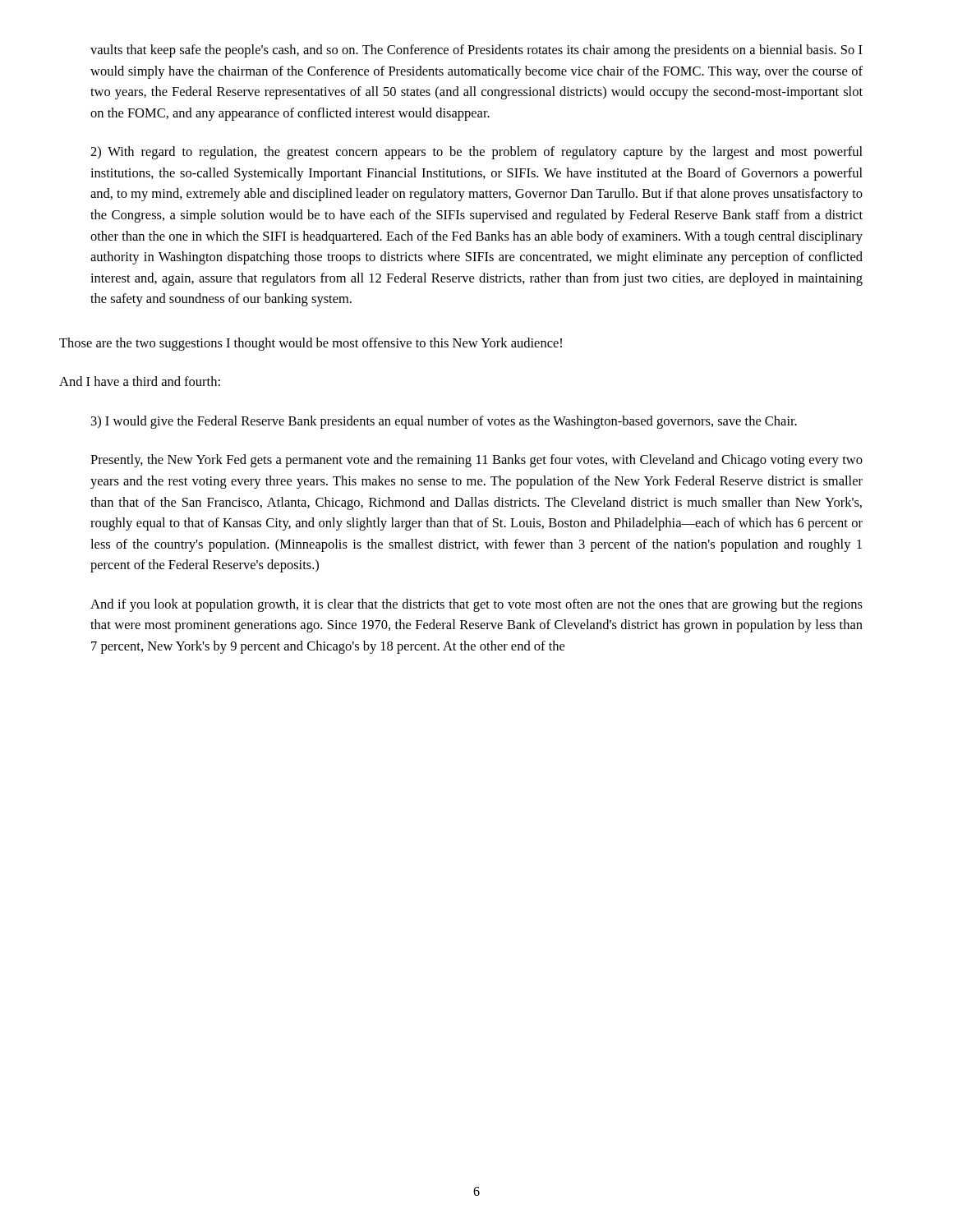This screenshot has height=1232, width=953.
Task: Locate the block starting "Presently, the New York Fed"
Action: (476, 512)
